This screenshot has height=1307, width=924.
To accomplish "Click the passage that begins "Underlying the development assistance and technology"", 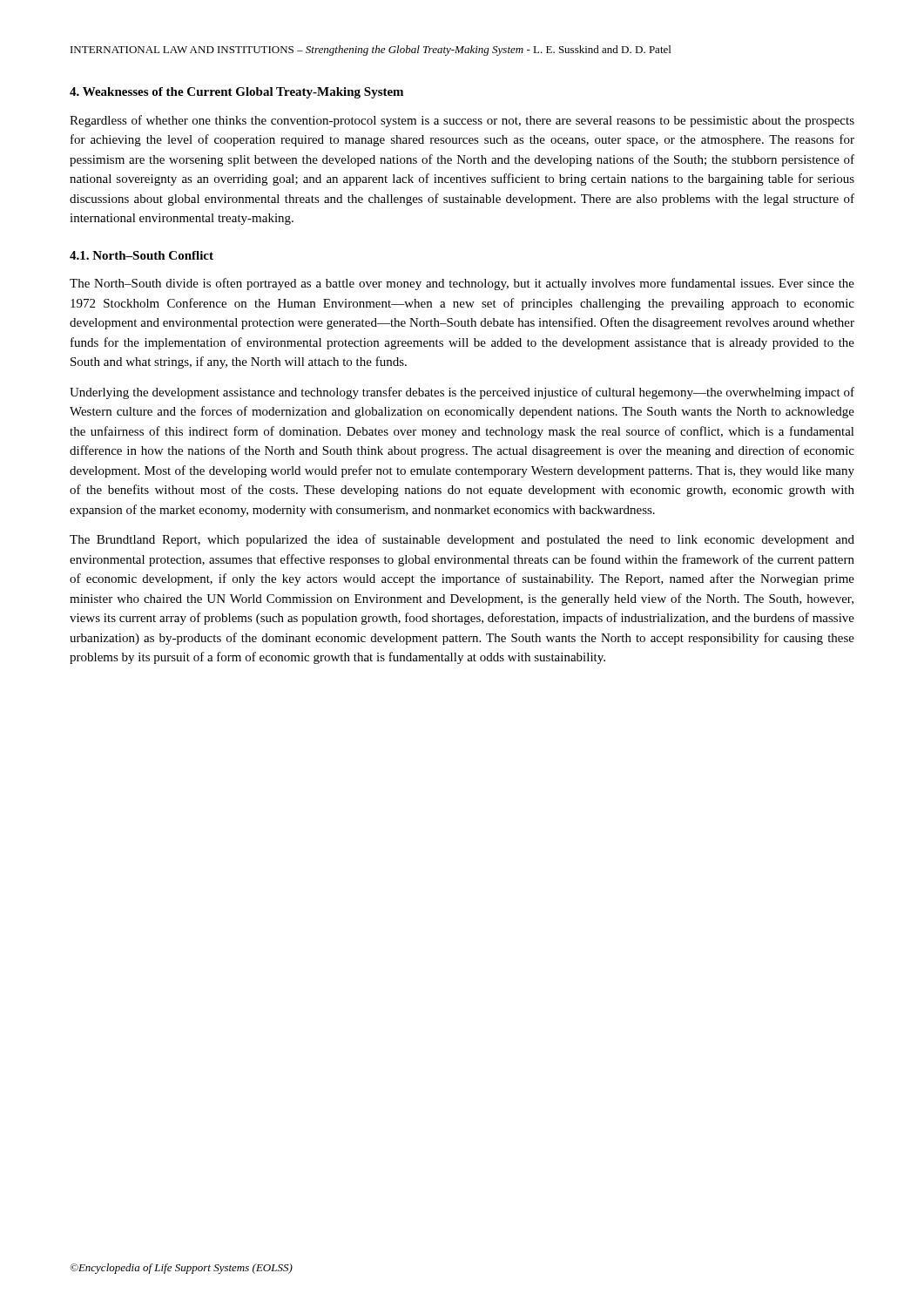I will [462, 451].
